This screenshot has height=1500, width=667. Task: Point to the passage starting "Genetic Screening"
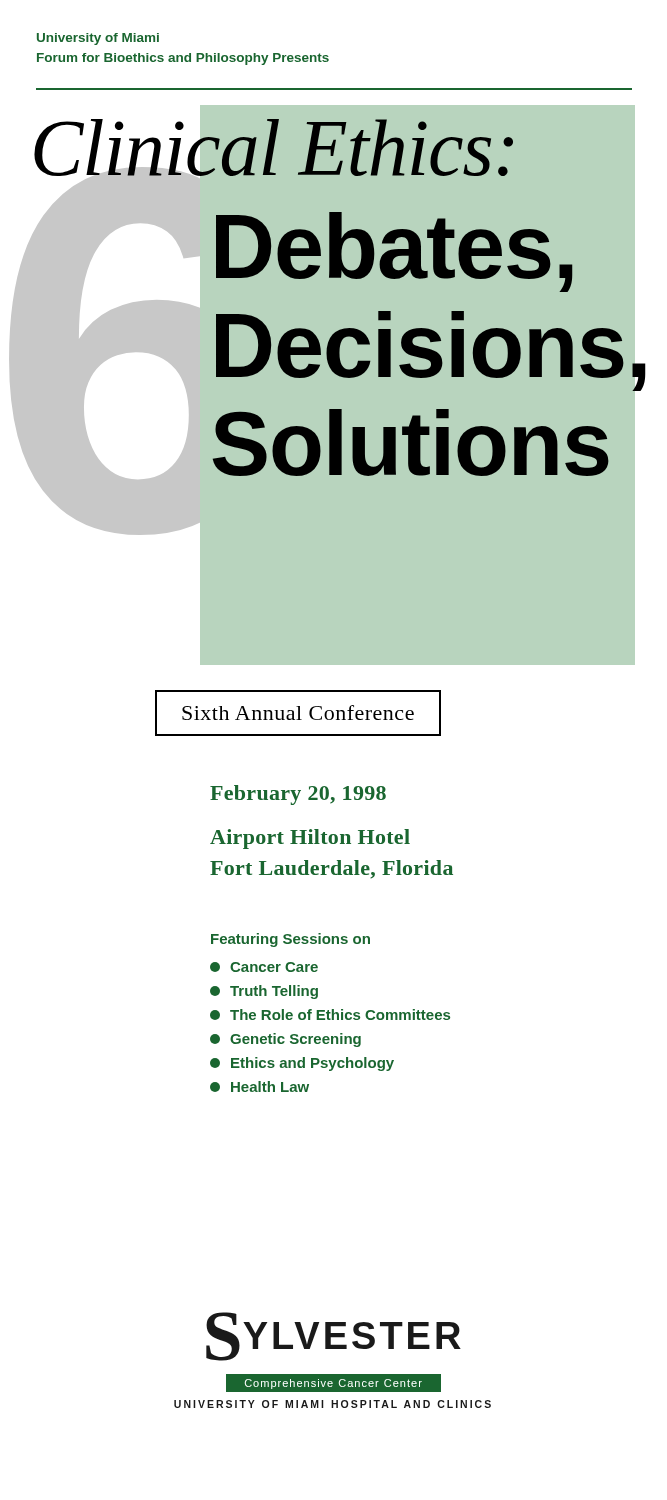click(286, 1039)
